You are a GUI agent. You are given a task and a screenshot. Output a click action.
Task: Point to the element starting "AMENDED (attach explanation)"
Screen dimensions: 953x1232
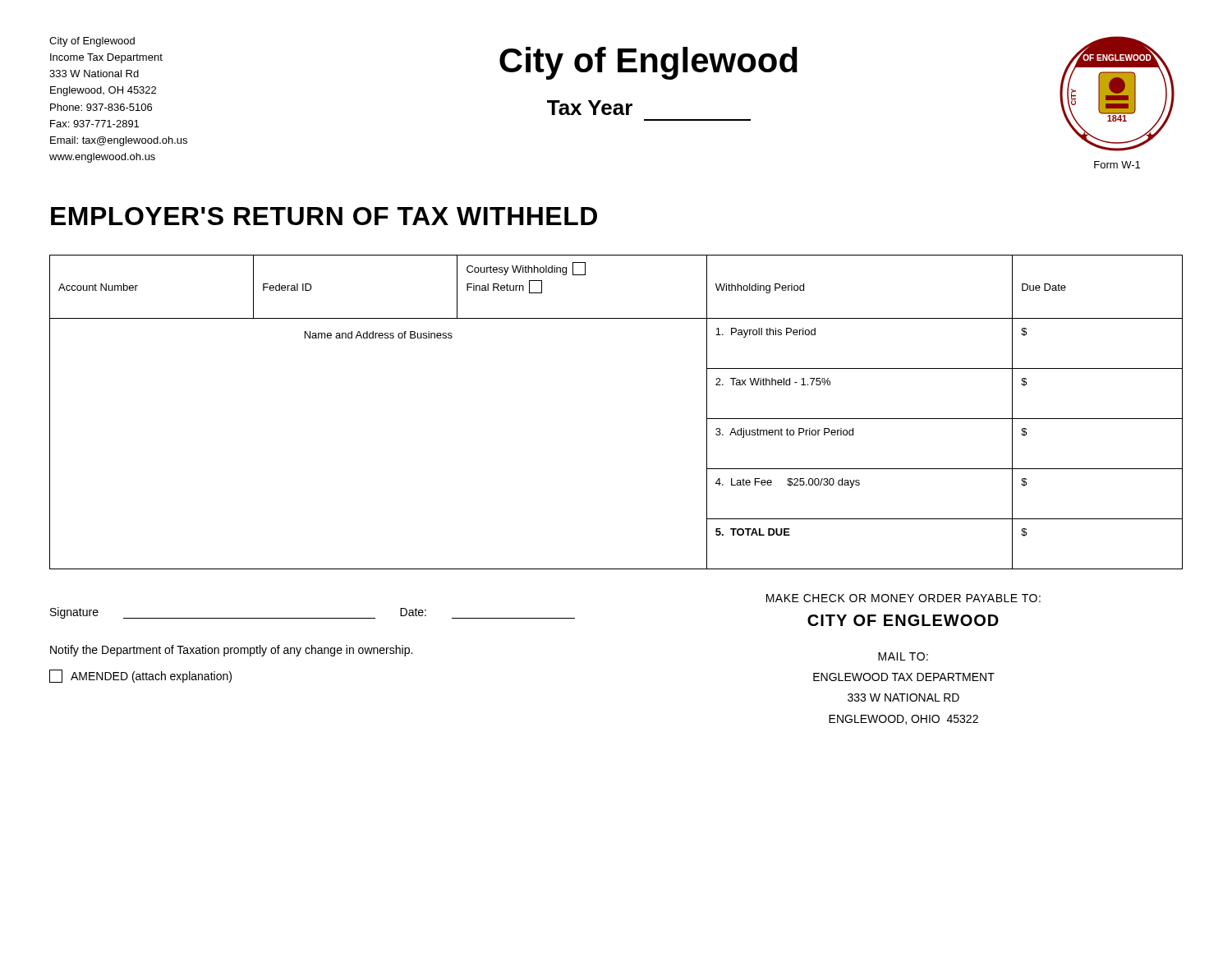click(141, 676)
